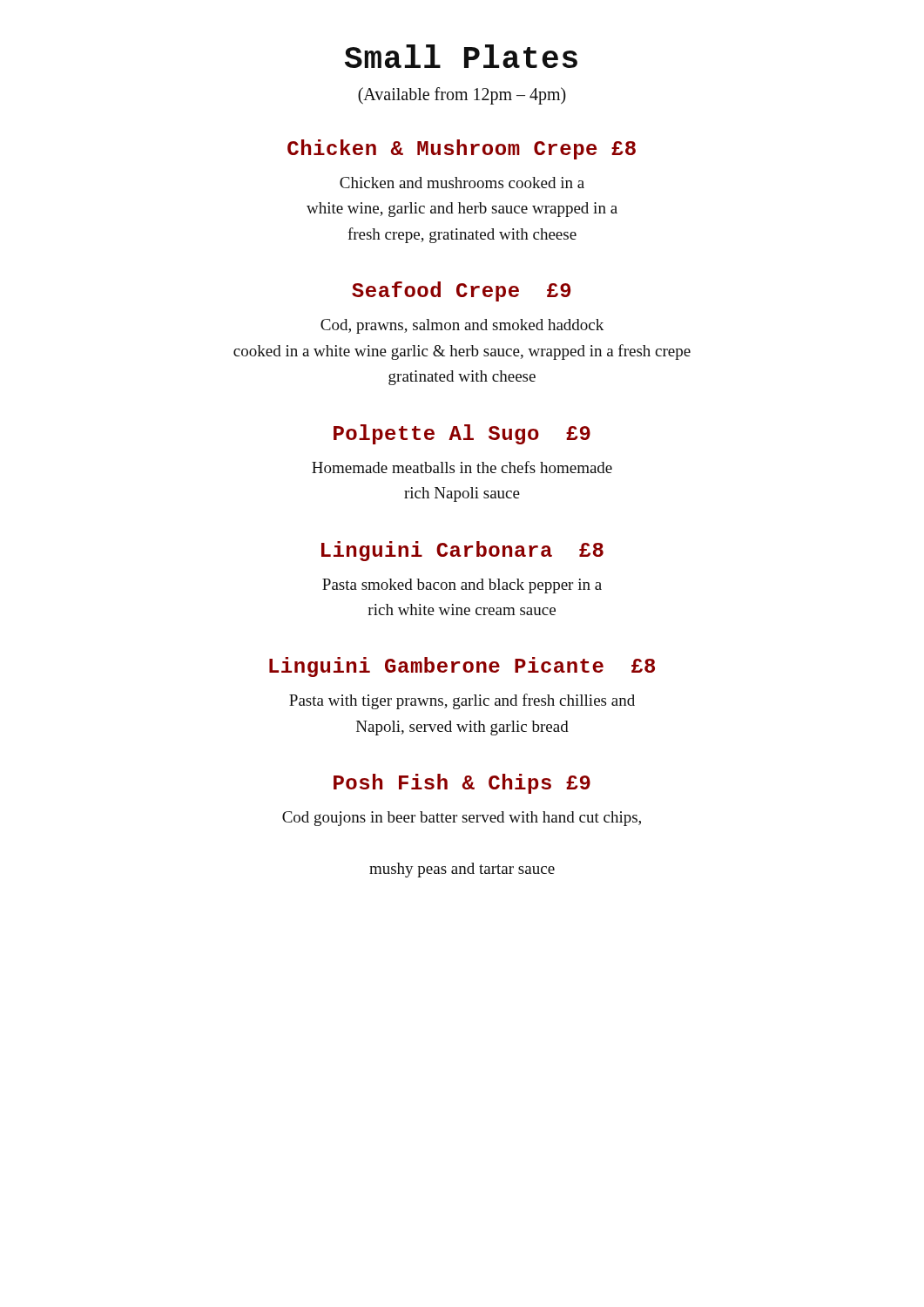Select the section header with the text "Posh Fish & Chips £9"
924x1307 pixels.
pos(462,784)
